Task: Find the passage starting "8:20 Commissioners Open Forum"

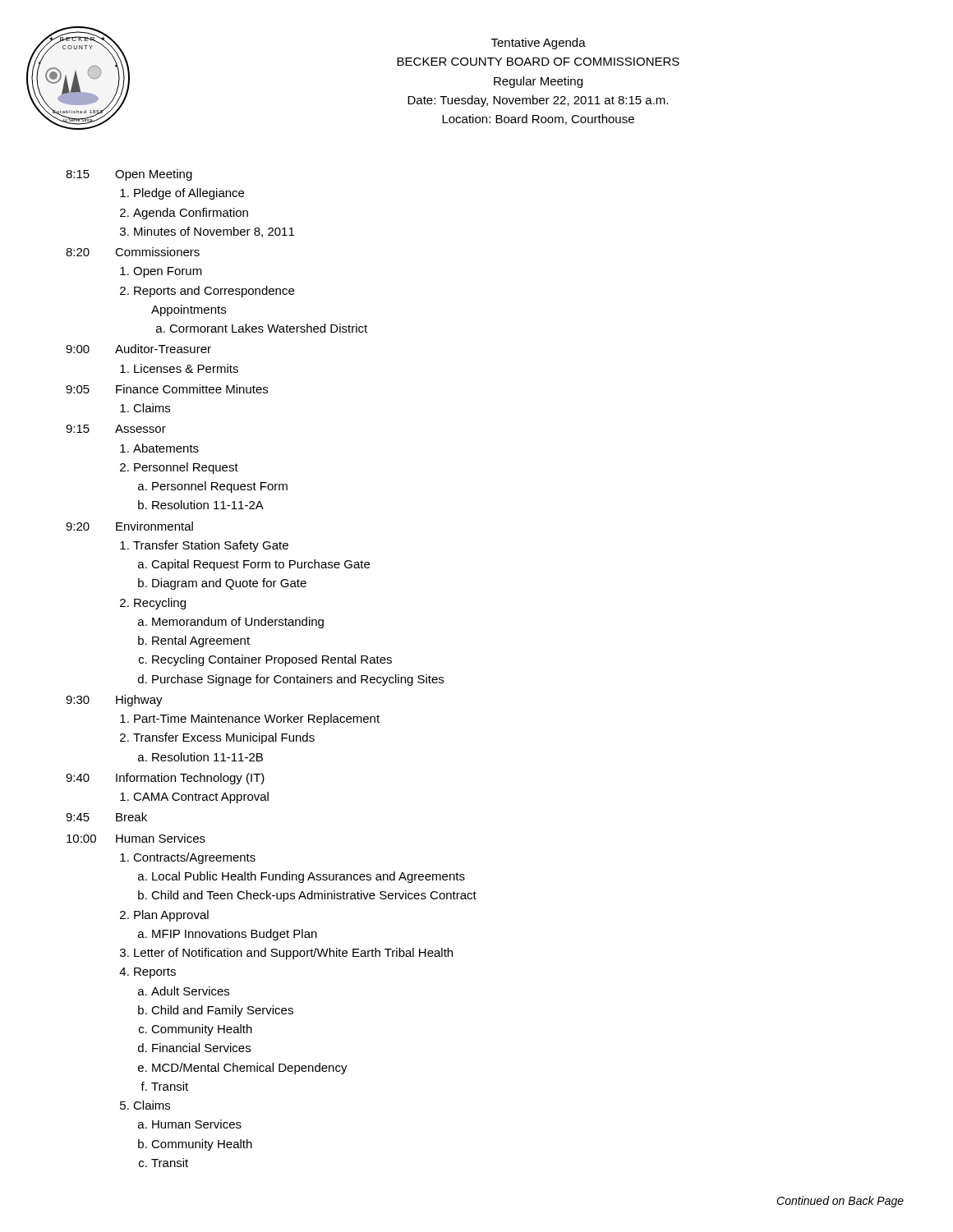Action: [x=133, y=252]
